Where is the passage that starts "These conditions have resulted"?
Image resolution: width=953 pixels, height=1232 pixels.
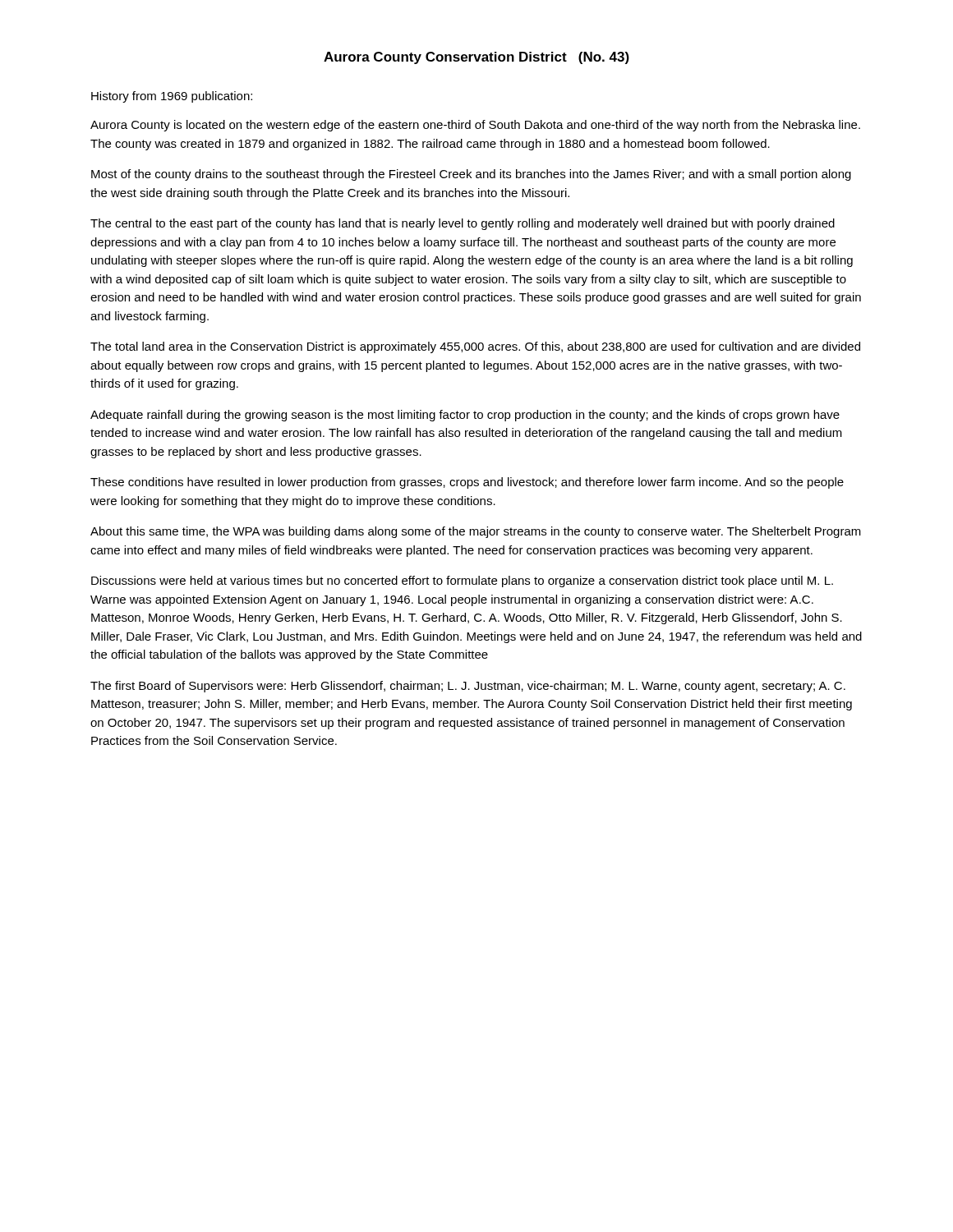point(476,492)
